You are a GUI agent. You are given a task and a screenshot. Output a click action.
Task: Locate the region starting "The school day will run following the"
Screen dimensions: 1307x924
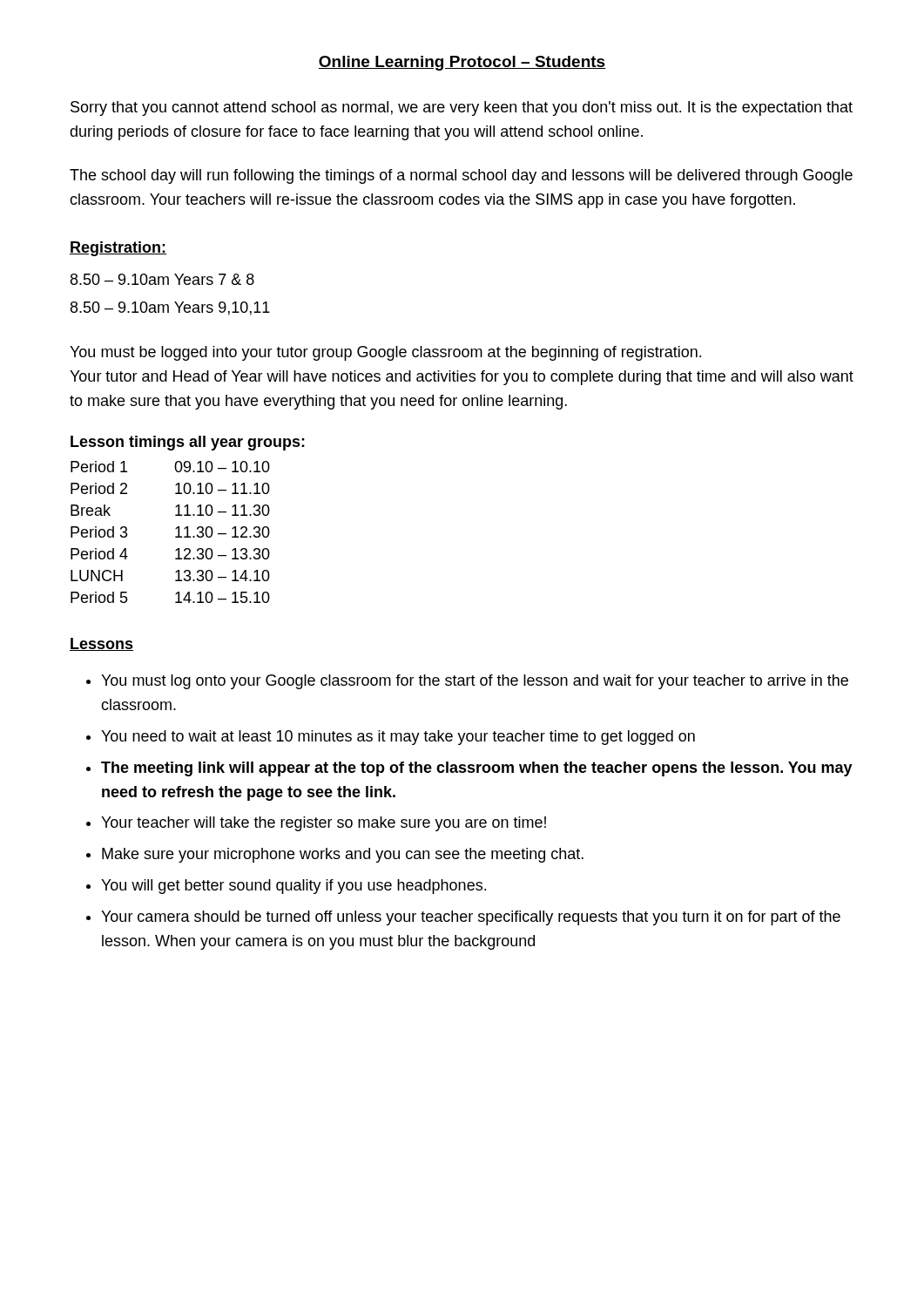click(x=461, y=187)
